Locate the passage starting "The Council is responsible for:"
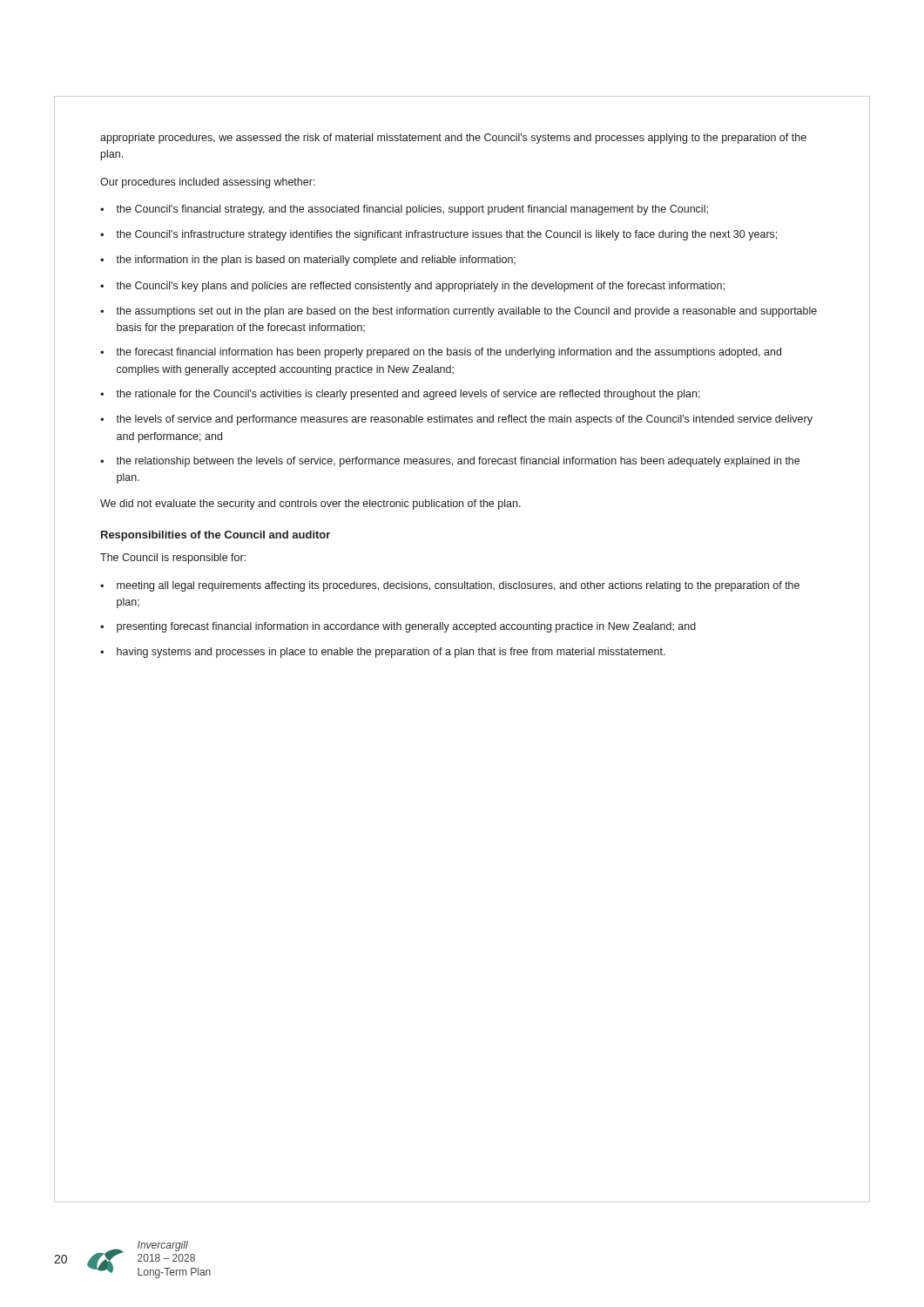Image resolution: width=924 pixels, height=1307 pixels. pos(173,558)
